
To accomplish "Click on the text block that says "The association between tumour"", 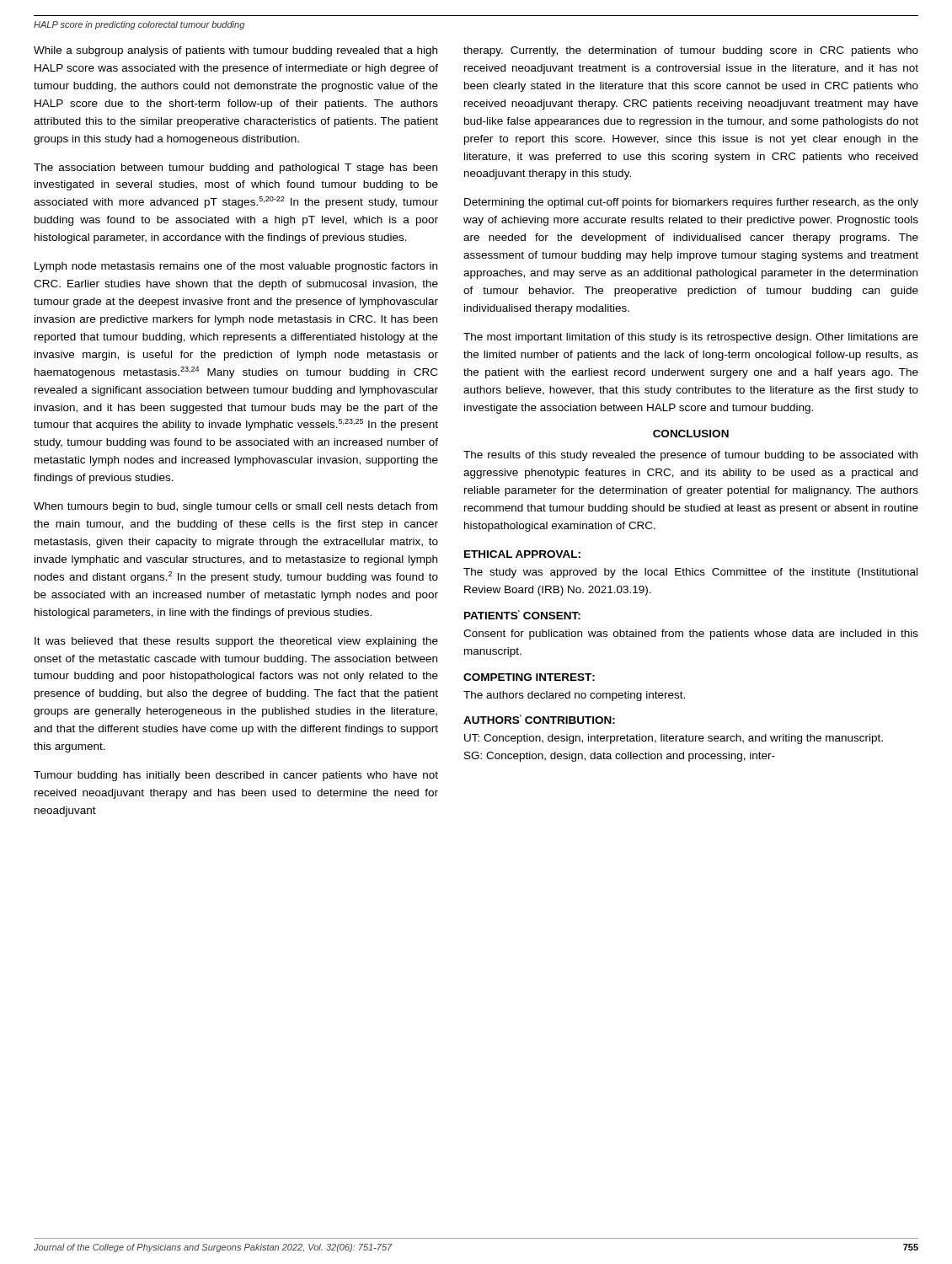I will (236, 202).
